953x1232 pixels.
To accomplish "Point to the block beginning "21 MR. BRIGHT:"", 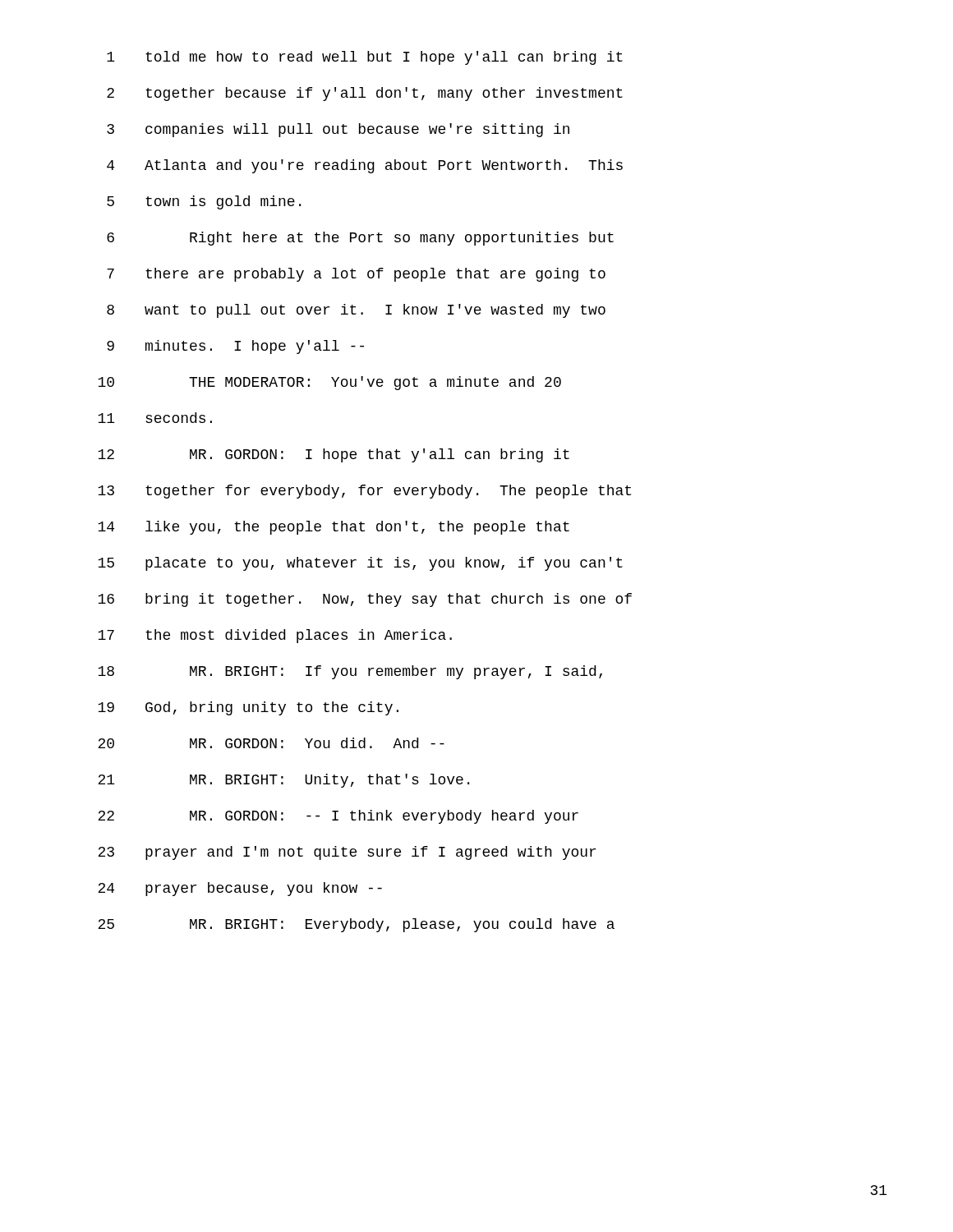I will pos(476,780).
